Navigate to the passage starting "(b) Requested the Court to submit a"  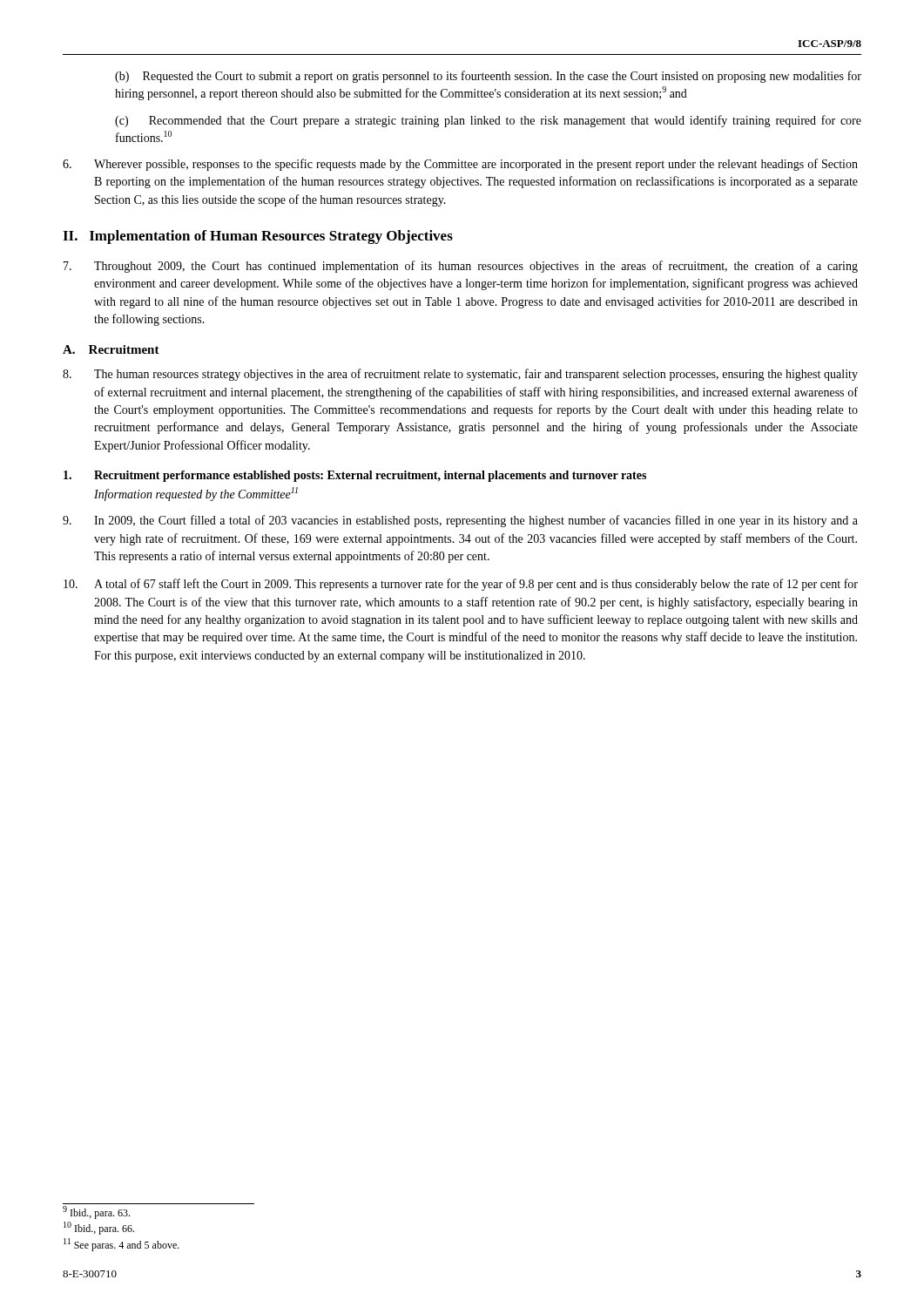tap(488, 85)
